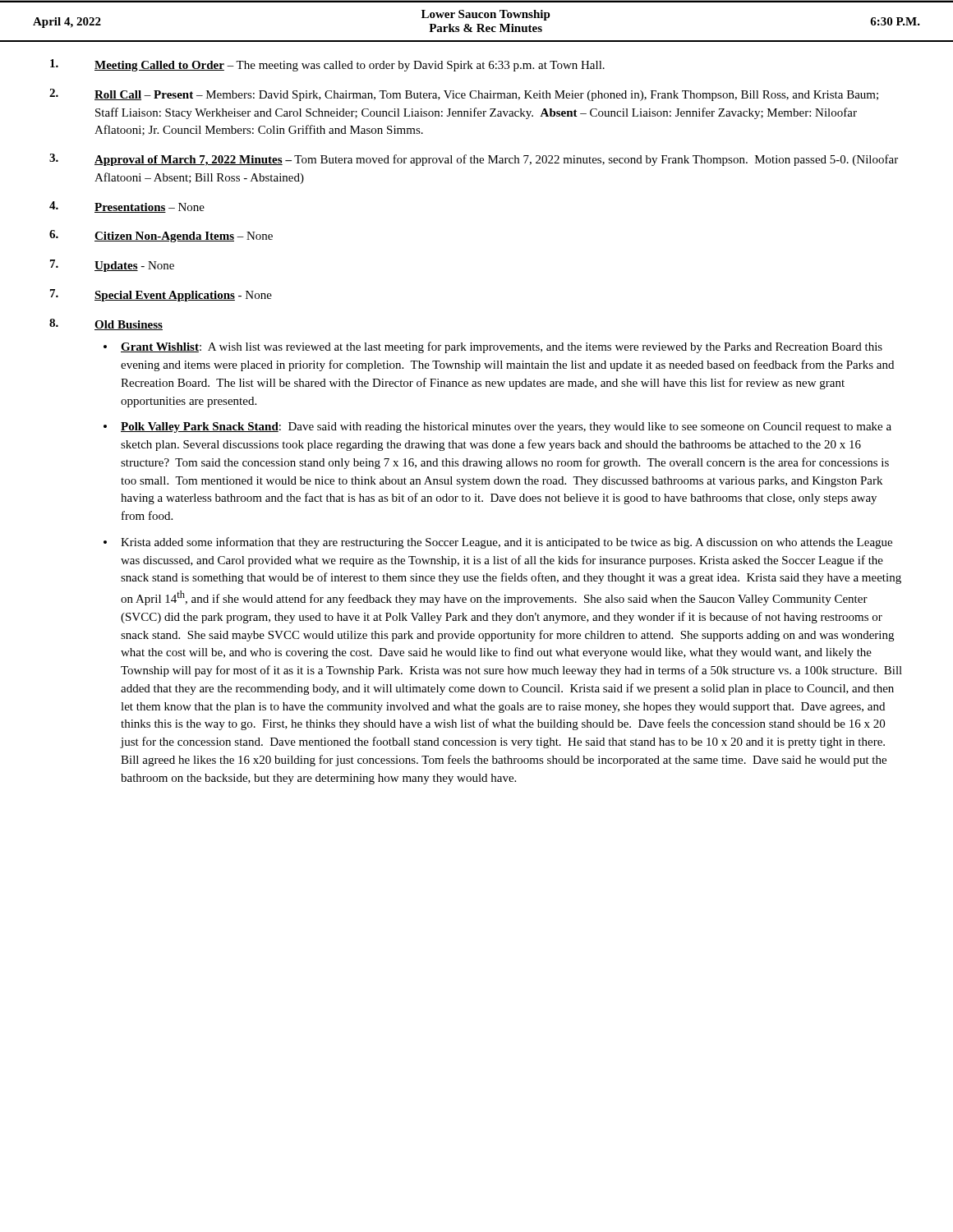This screenshot has height=1232, width=953.
Task: Find the list item that says "• Polk Valley Park Snack Stand: Dave said"
Action: click(503, 472)
